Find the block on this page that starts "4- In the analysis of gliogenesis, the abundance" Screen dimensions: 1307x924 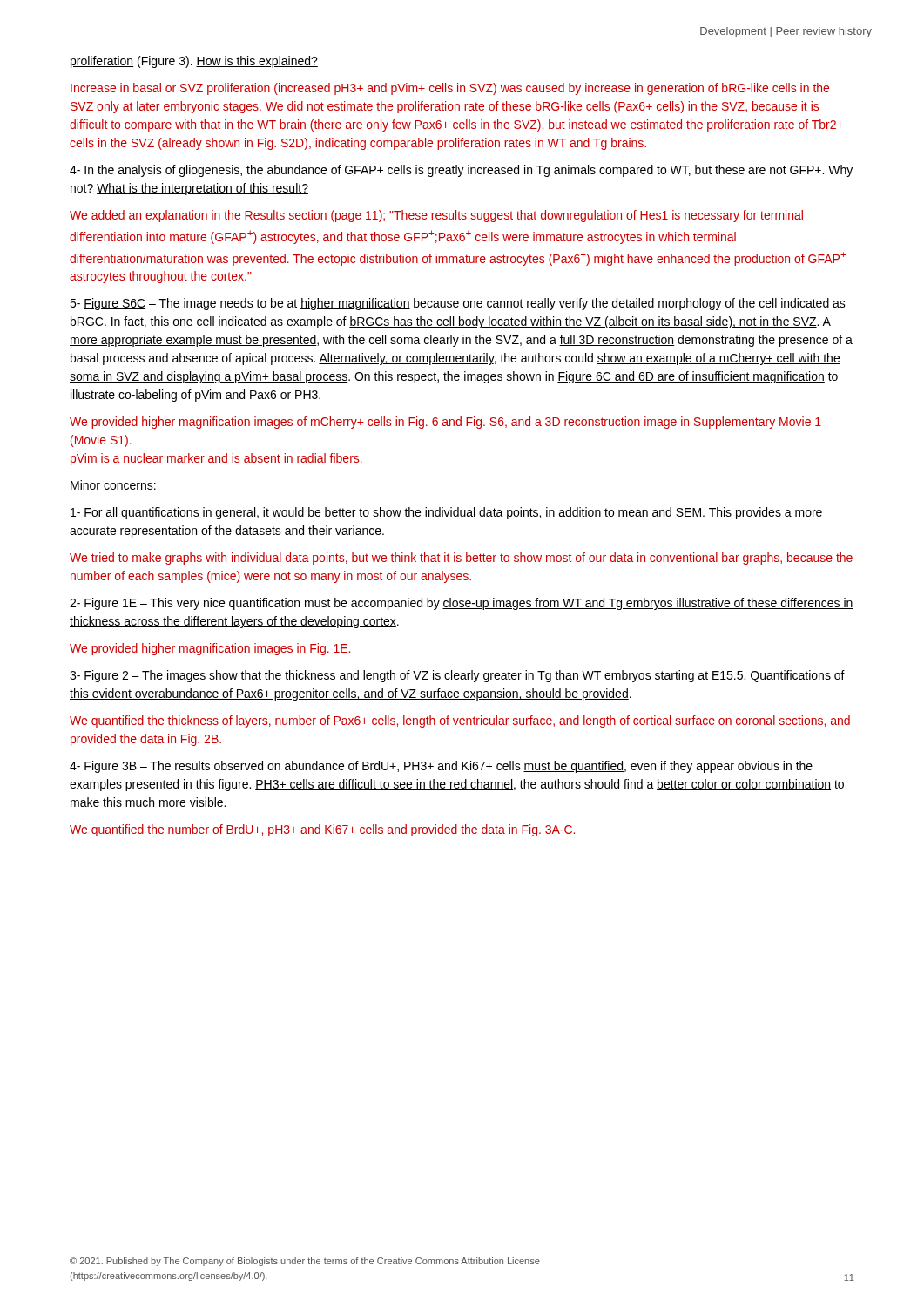click(x=461, y=179)
